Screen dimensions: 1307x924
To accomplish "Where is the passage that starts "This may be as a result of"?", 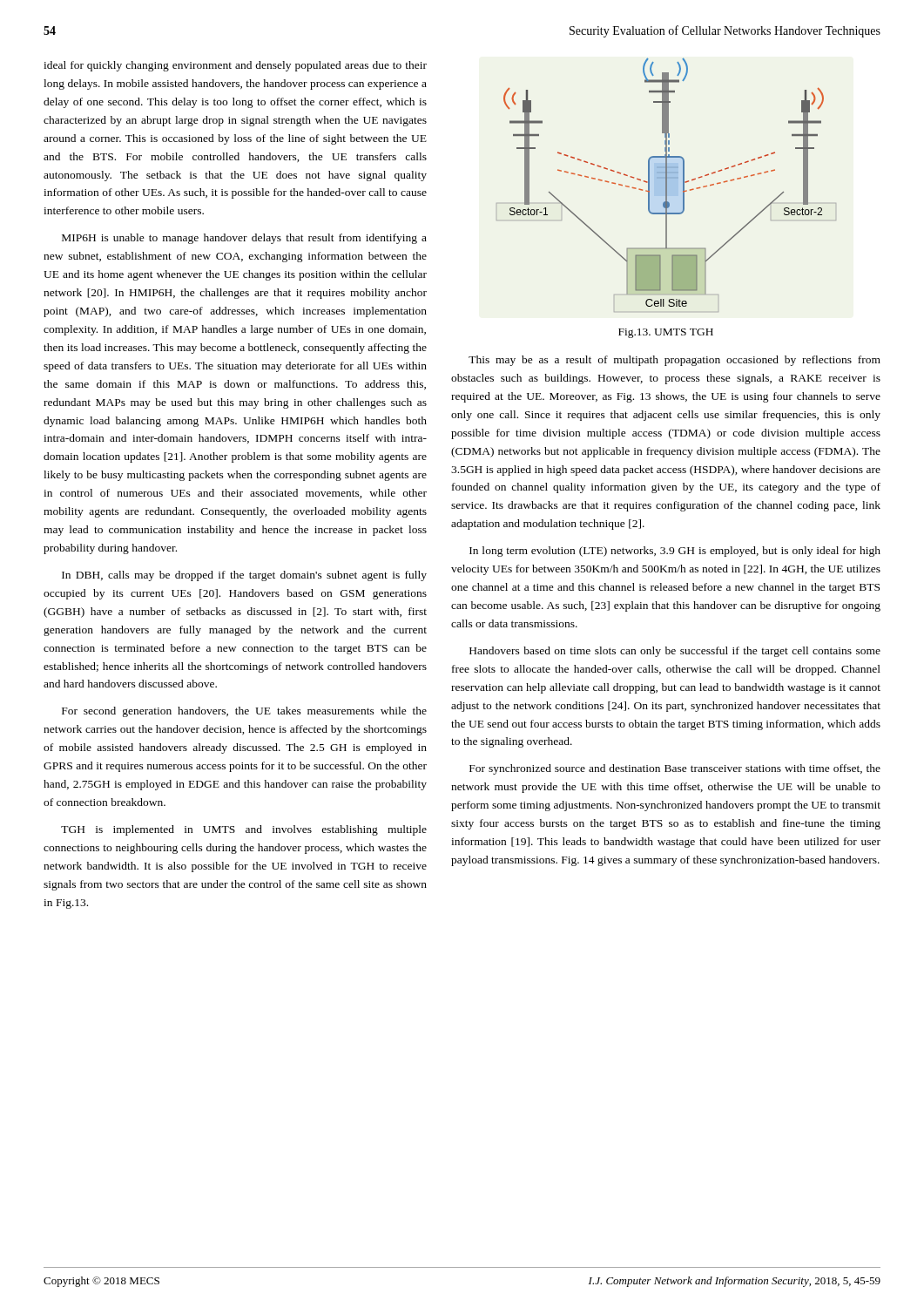I will pyautogui.click(x=666, y=441).
